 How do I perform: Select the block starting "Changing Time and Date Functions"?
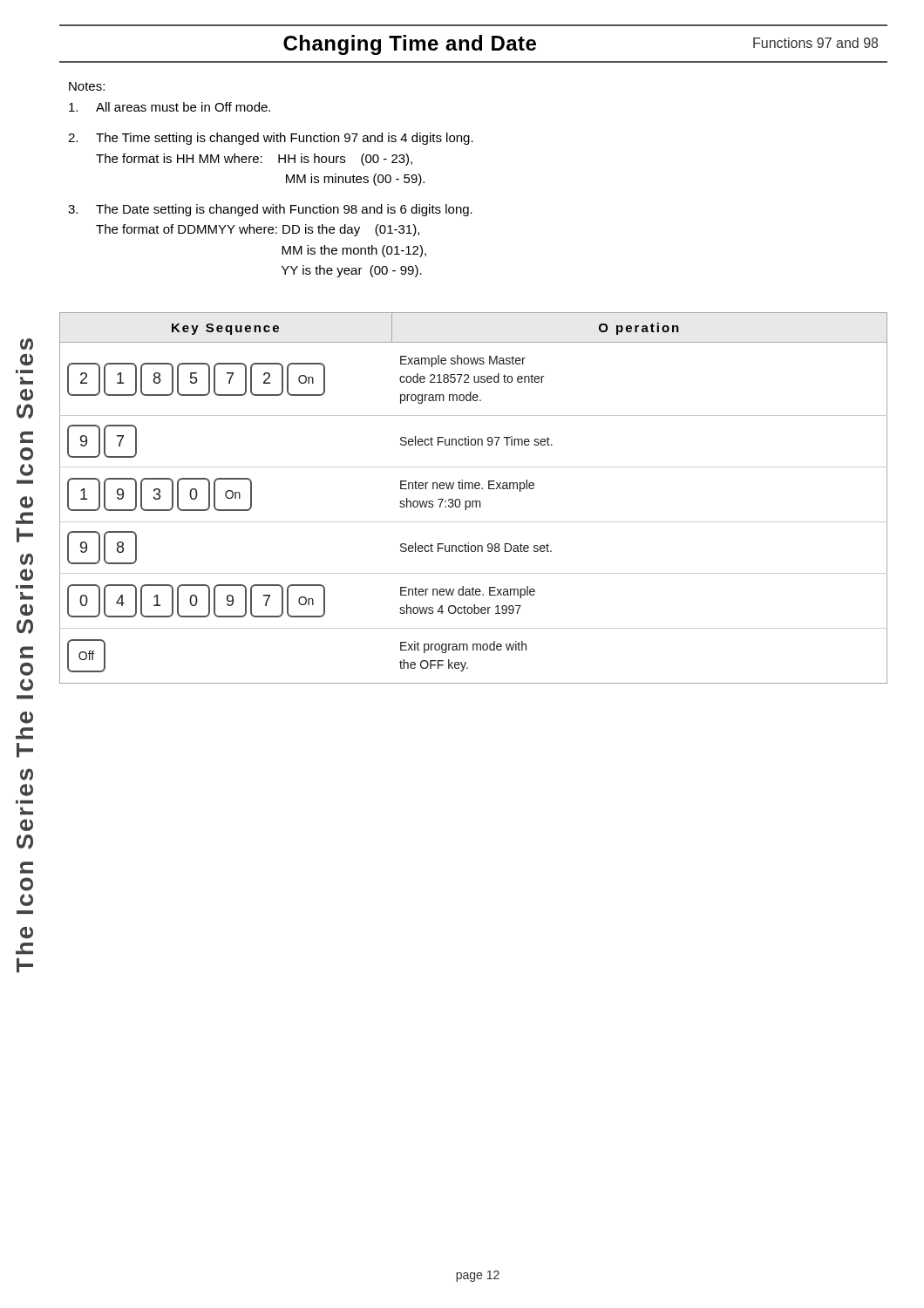[473, 44]
